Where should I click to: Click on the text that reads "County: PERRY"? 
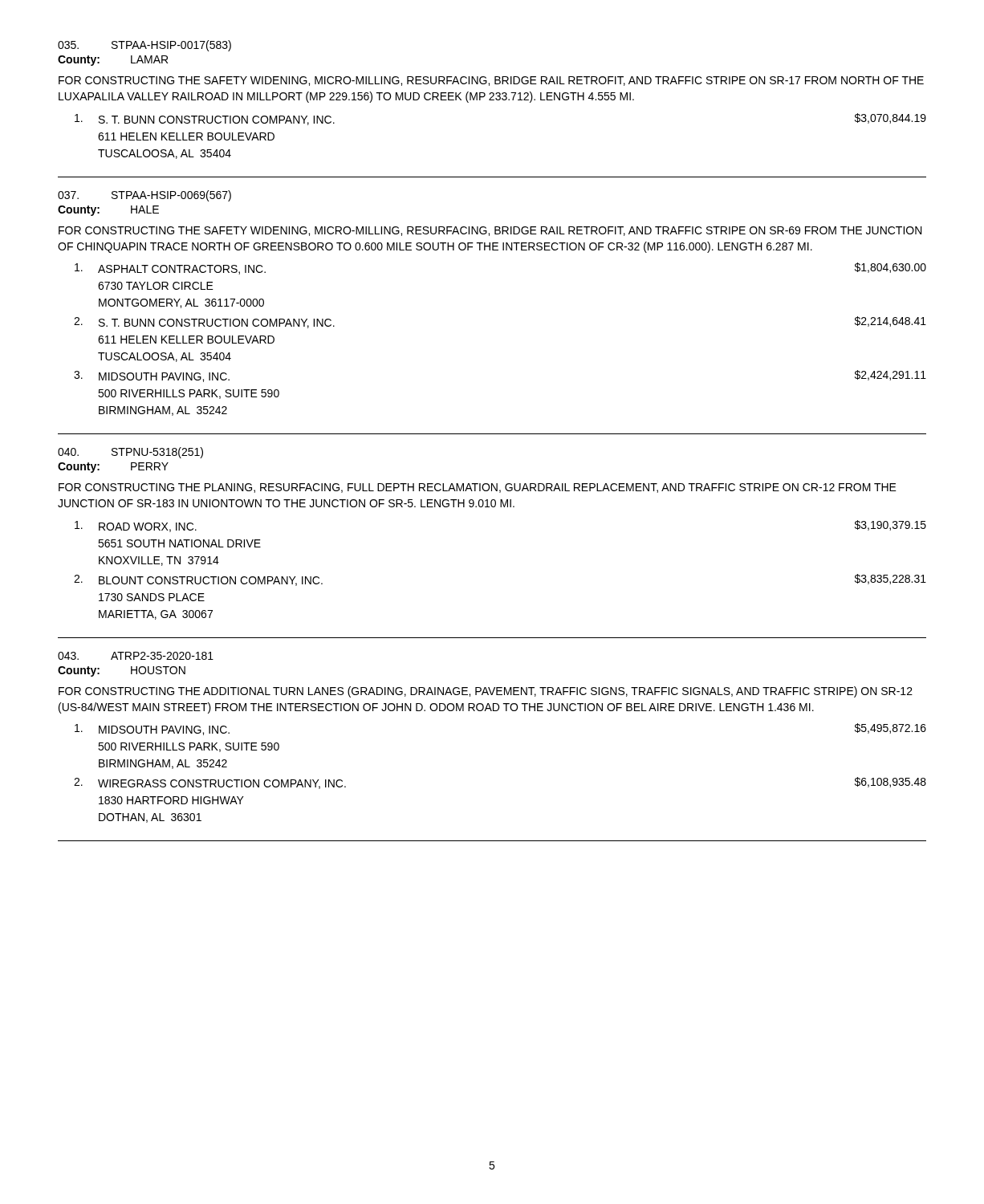[113, 466]
